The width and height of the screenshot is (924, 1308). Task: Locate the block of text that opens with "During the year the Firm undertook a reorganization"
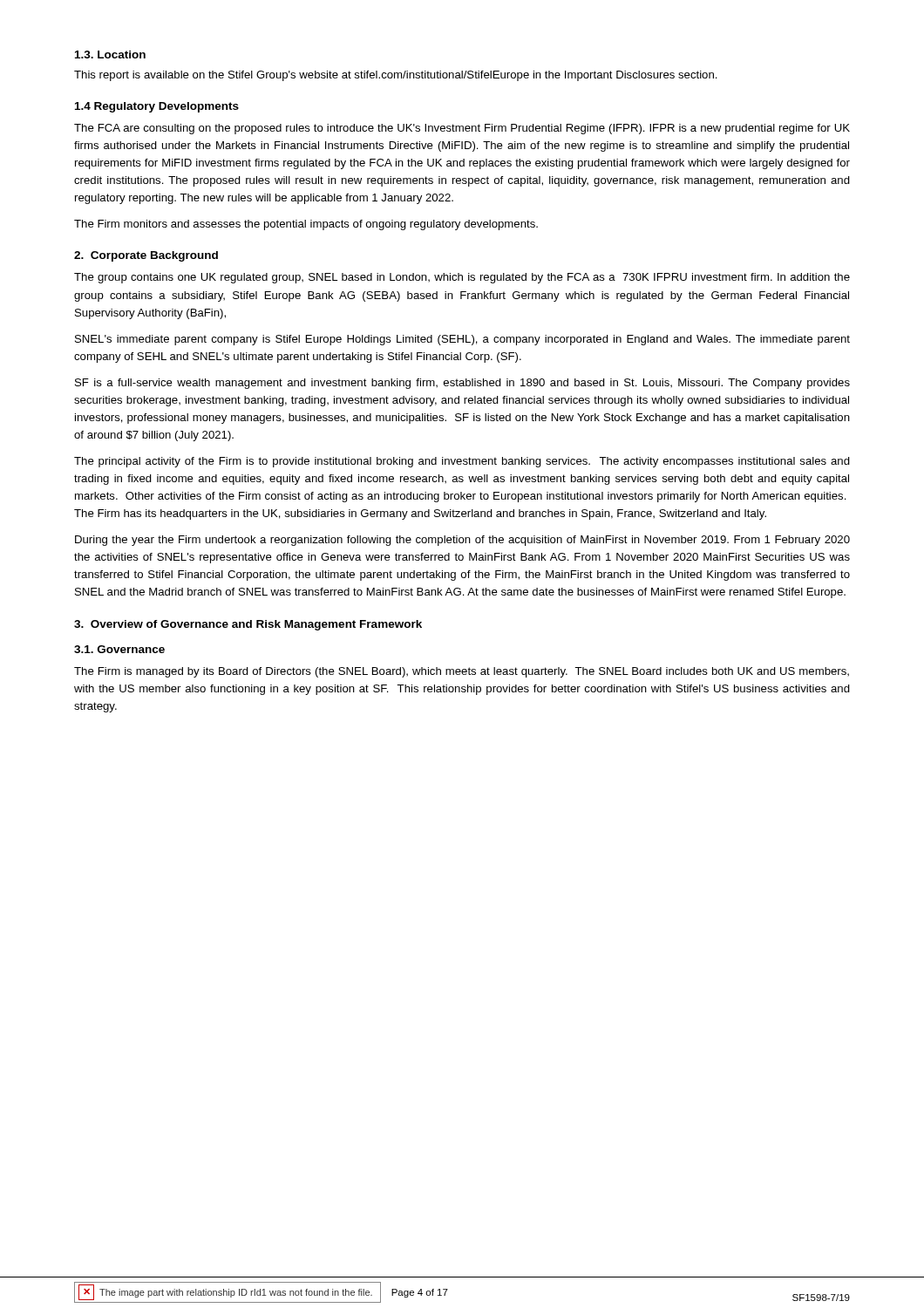462,566
